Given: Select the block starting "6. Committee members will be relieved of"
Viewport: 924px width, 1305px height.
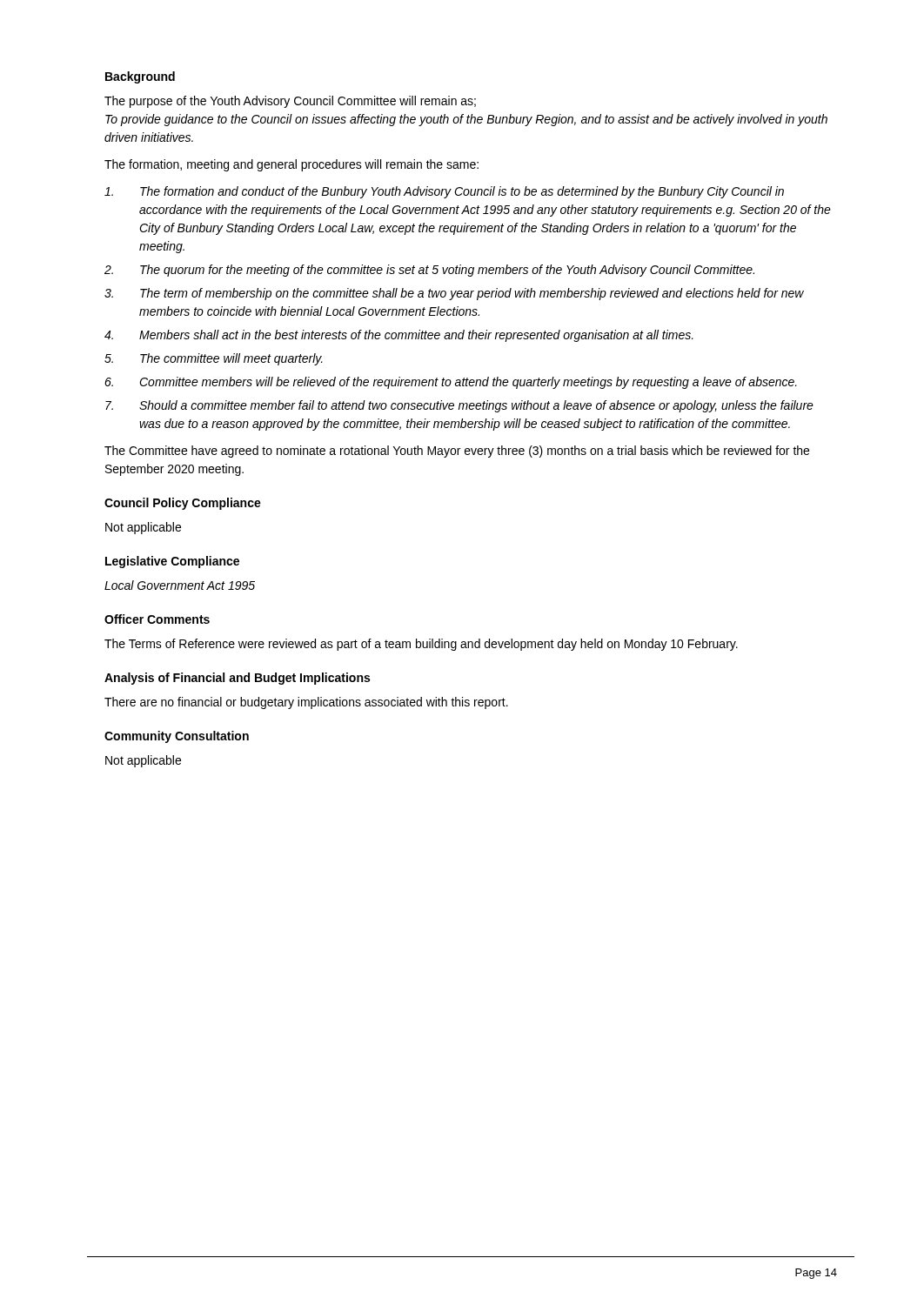Looking at the screenshot, I should tap(471, 382).
